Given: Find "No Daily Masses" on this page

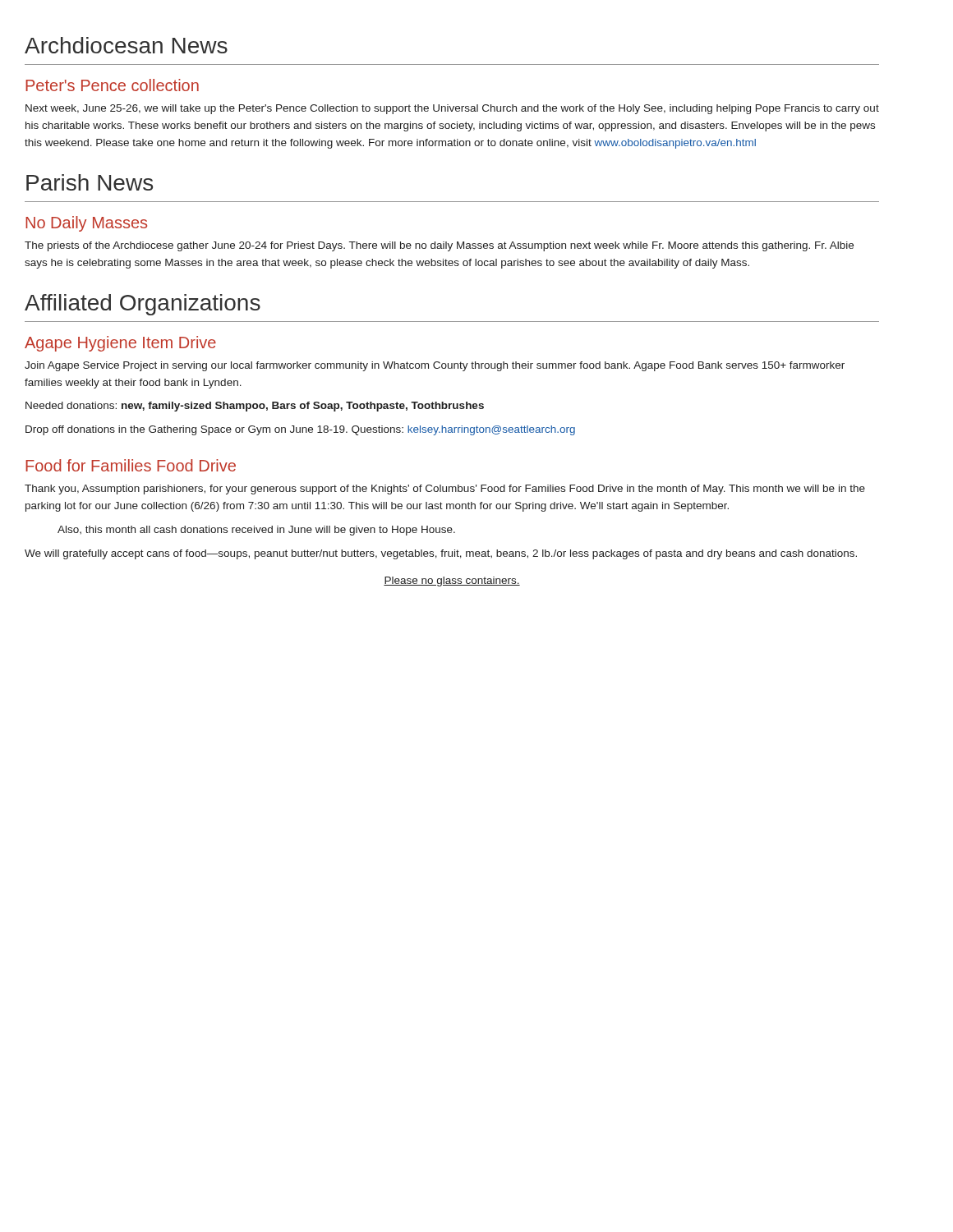Looking at the screenshot, I should 86,224.
